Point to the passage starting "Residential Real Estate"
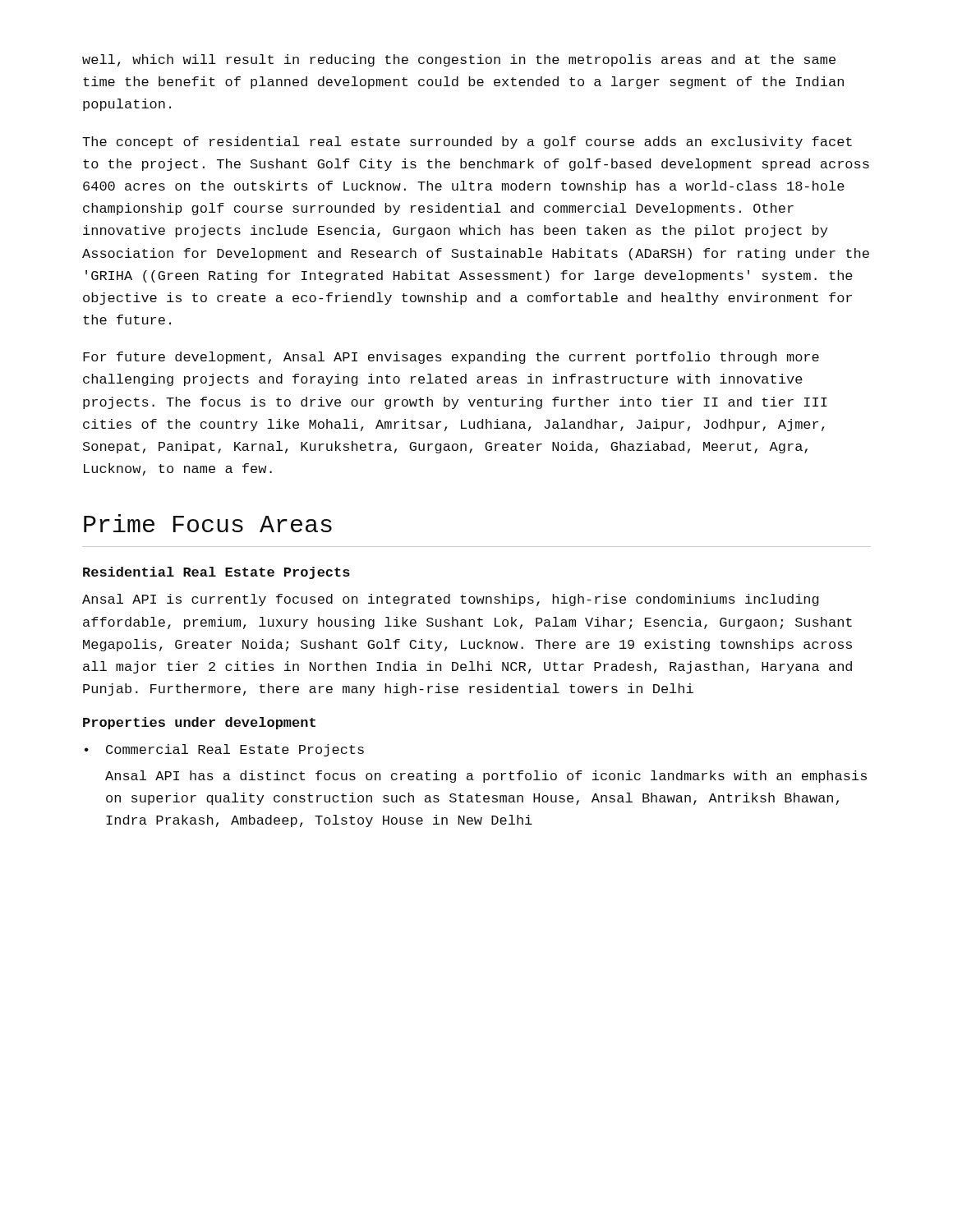The height and width of the screenshot is (1232, 953). pos(216,573)
